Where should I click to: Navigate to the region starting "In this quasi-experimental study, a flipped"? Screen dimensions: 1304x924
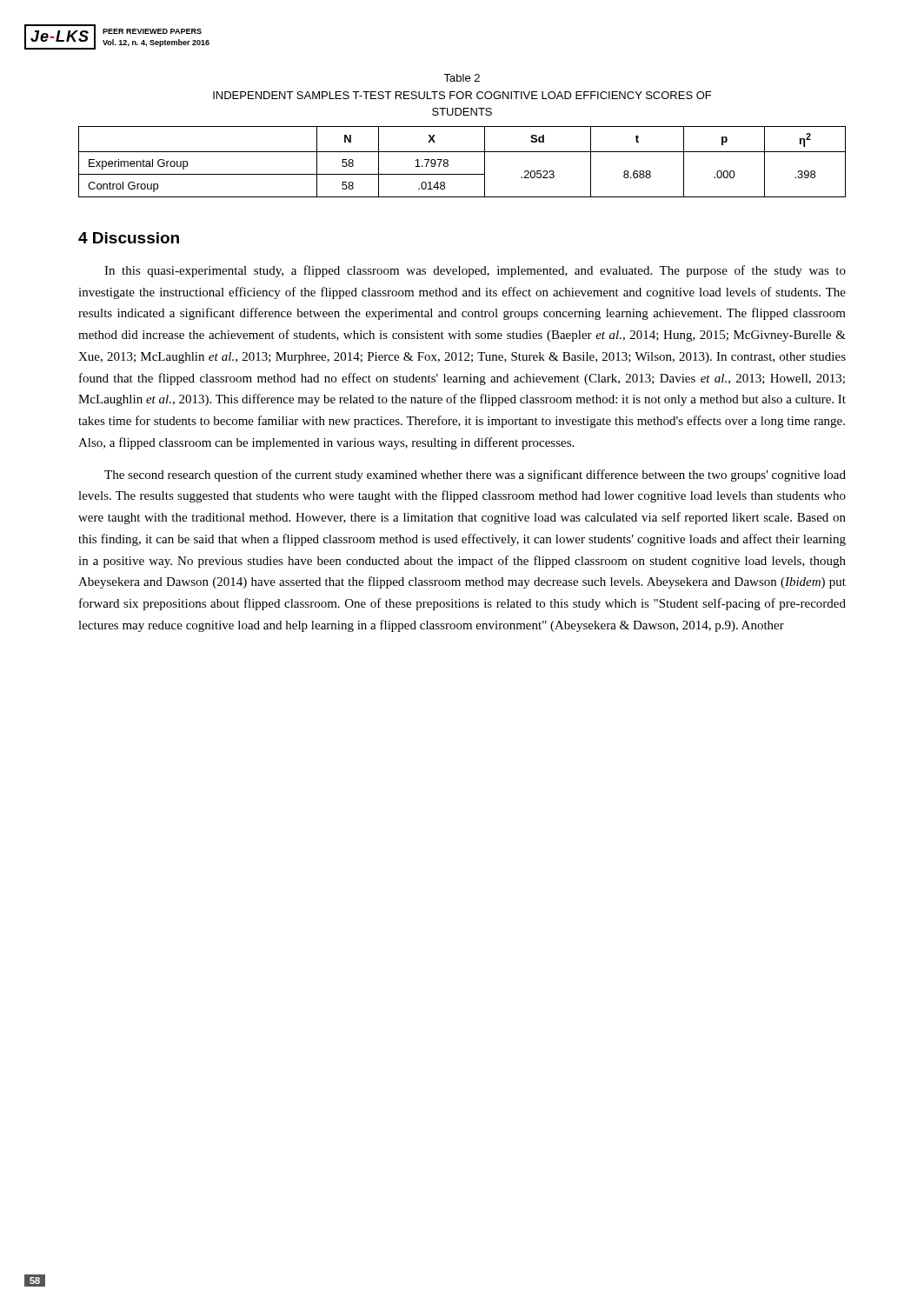pos(462,448)
